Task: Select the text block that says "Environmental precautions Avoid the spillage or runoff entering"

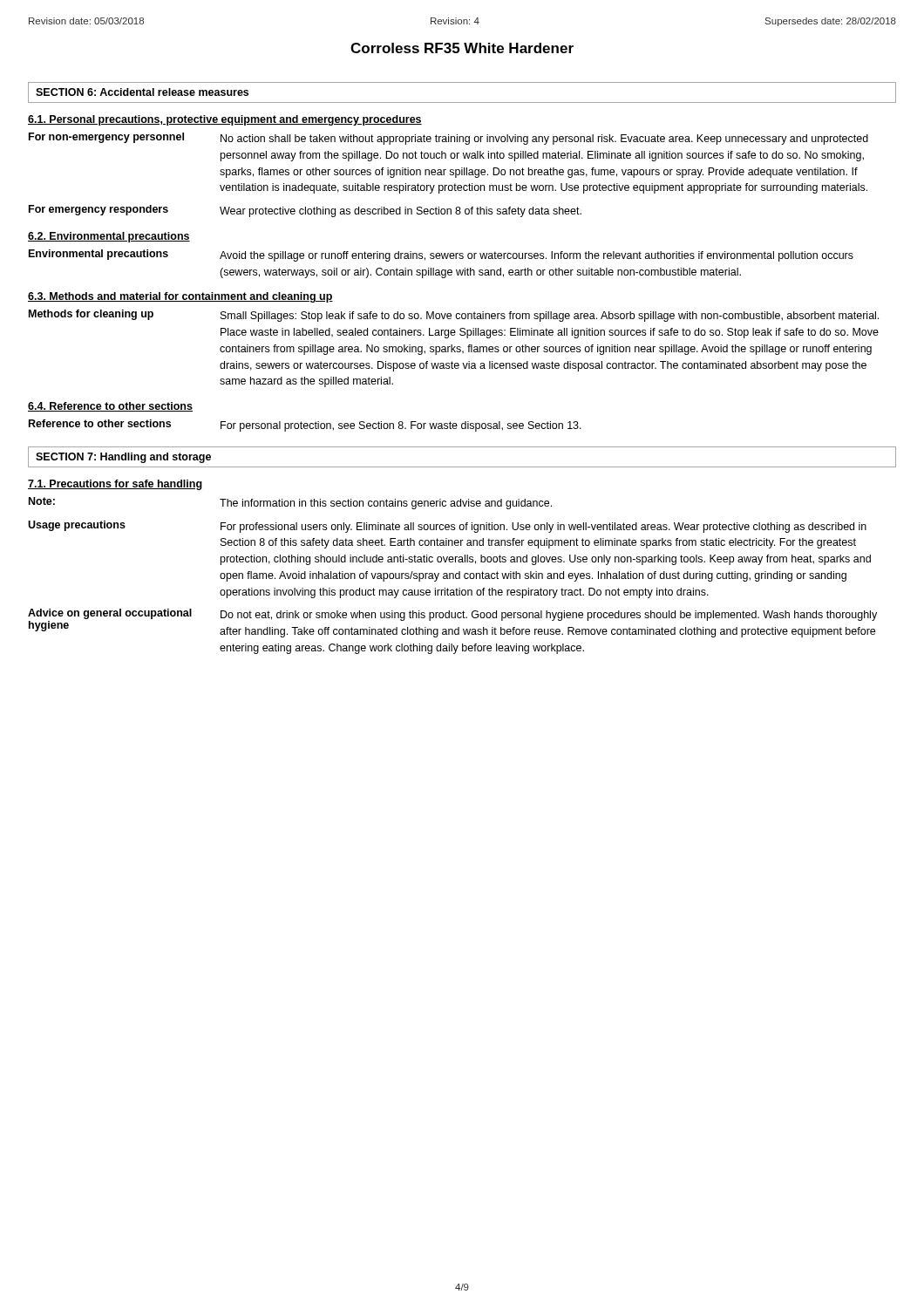Action: (462, 264)
